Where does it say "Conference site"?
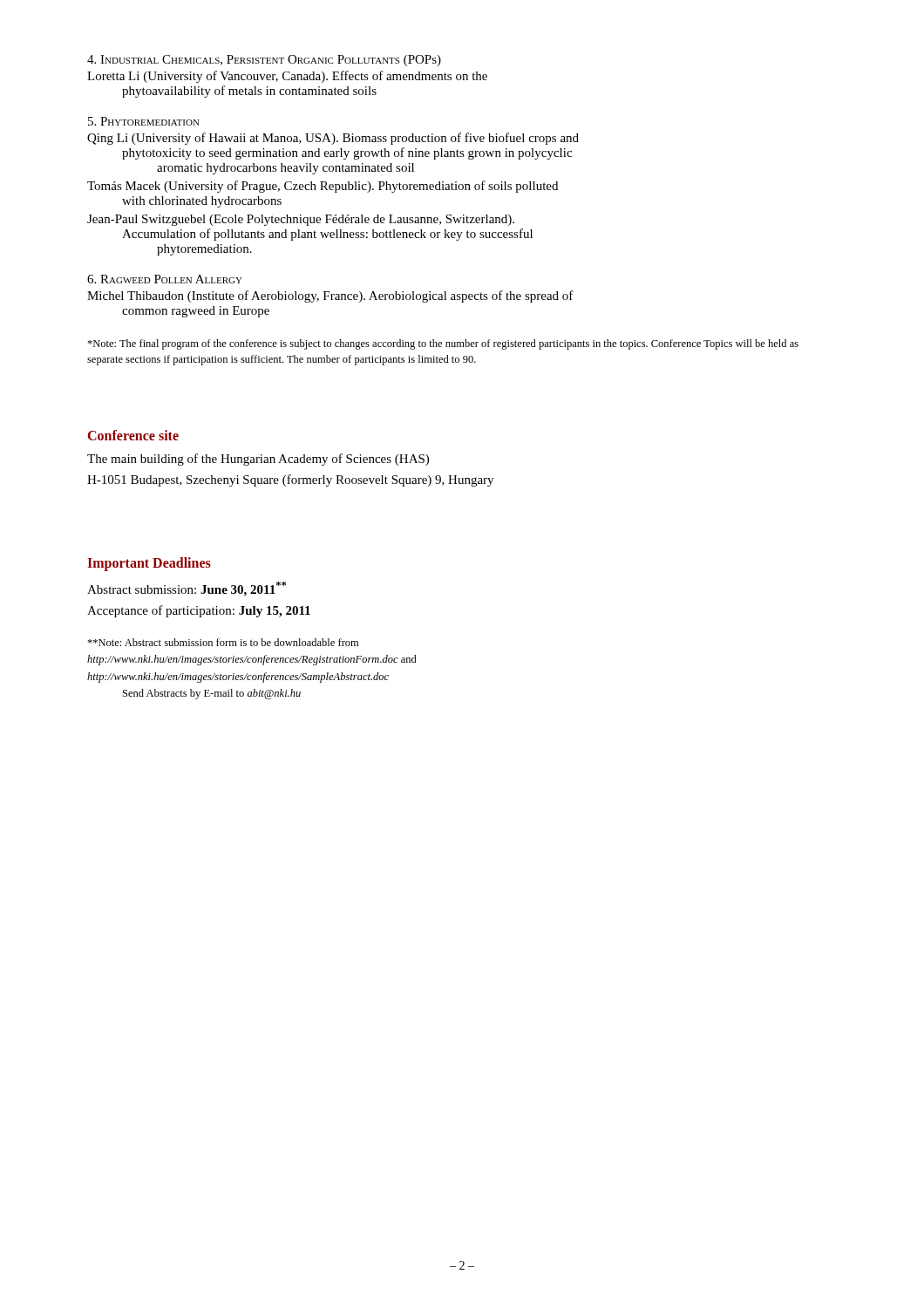 [x=133, y=436]
